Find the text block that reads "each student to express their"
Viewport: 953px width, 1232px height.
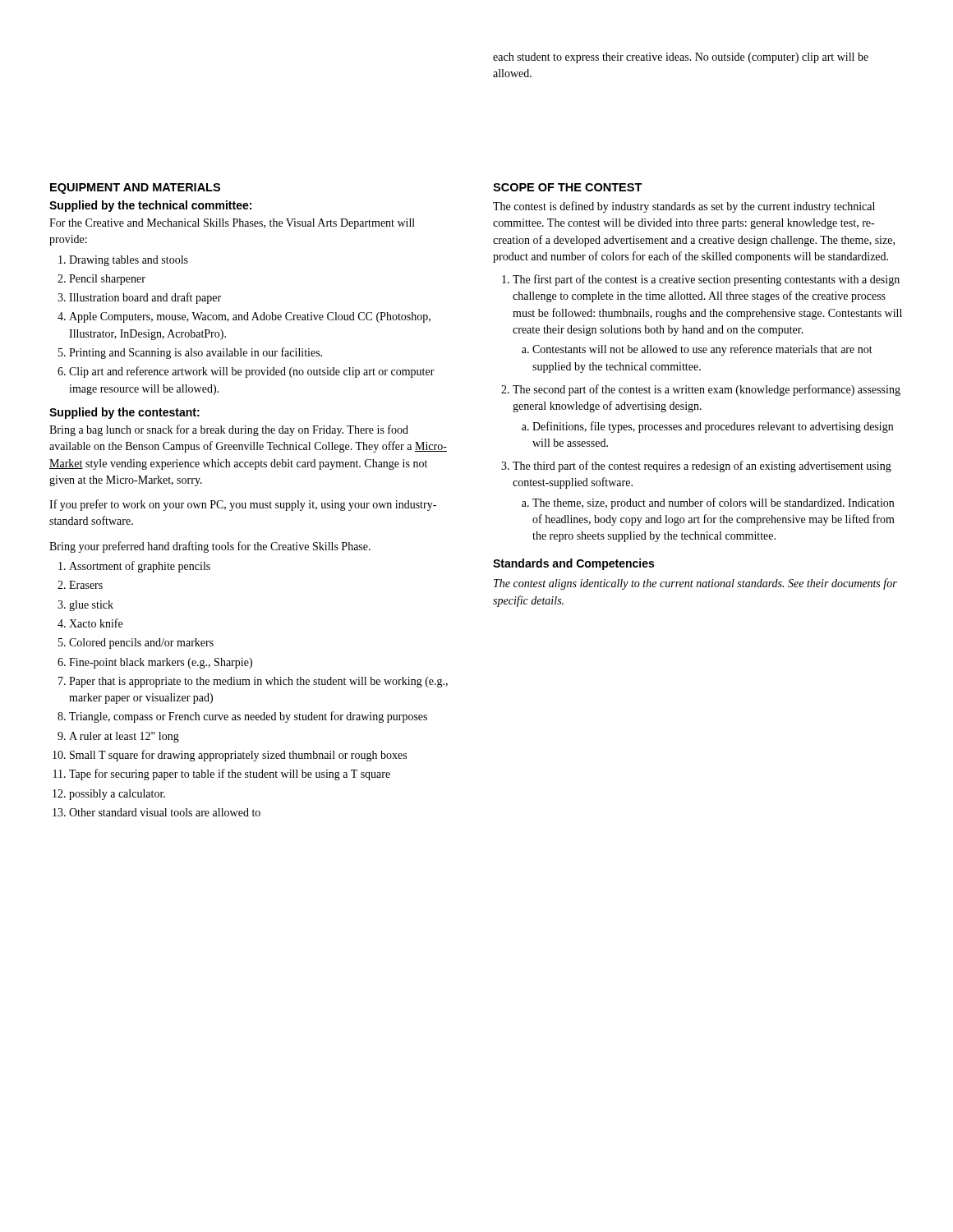pyautogui.click(x=681, y=65)
